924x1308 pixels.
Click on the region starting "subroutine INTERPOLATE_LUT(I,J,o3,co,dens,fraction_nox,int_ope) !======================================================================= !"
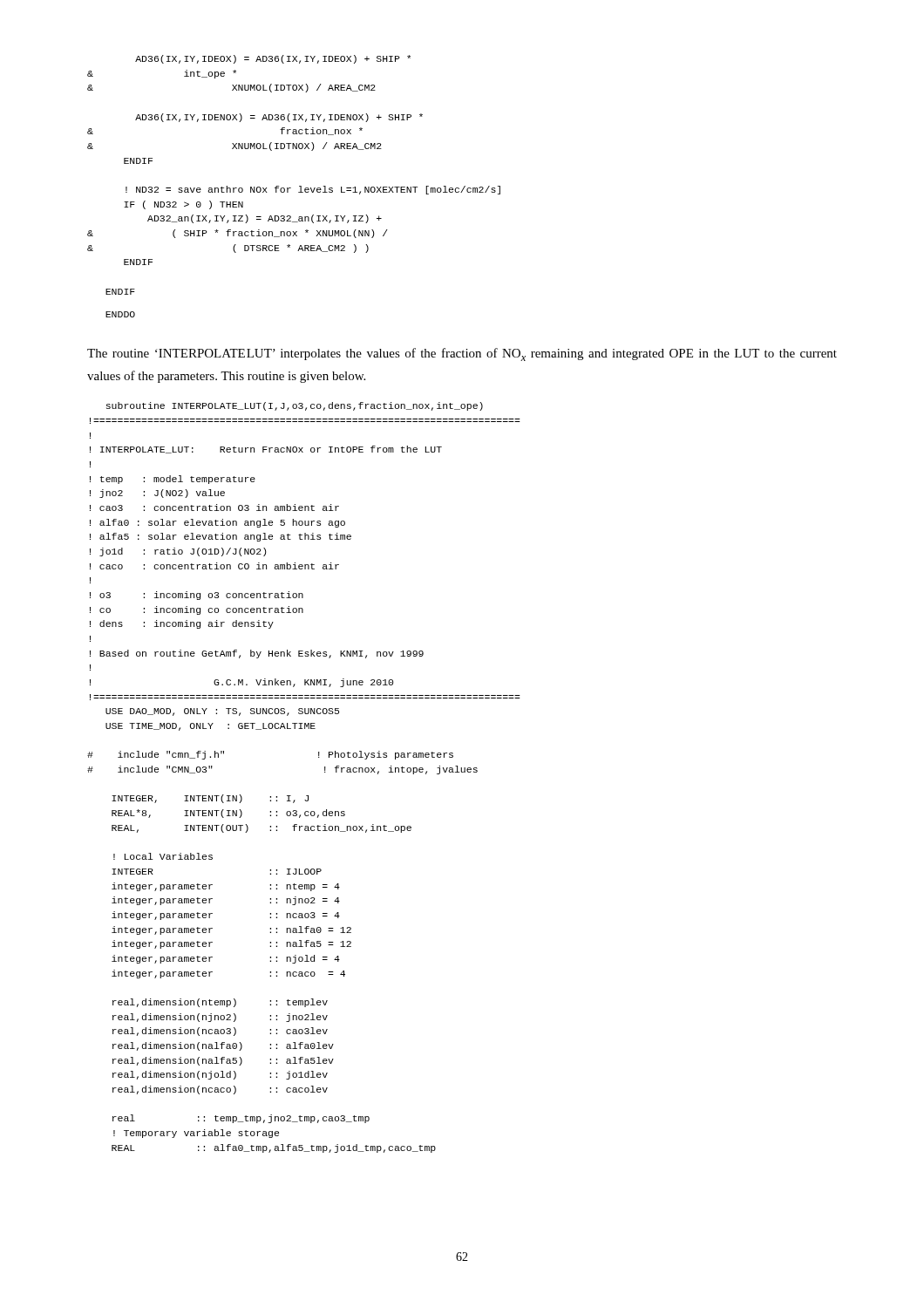(x=462, y=778)
